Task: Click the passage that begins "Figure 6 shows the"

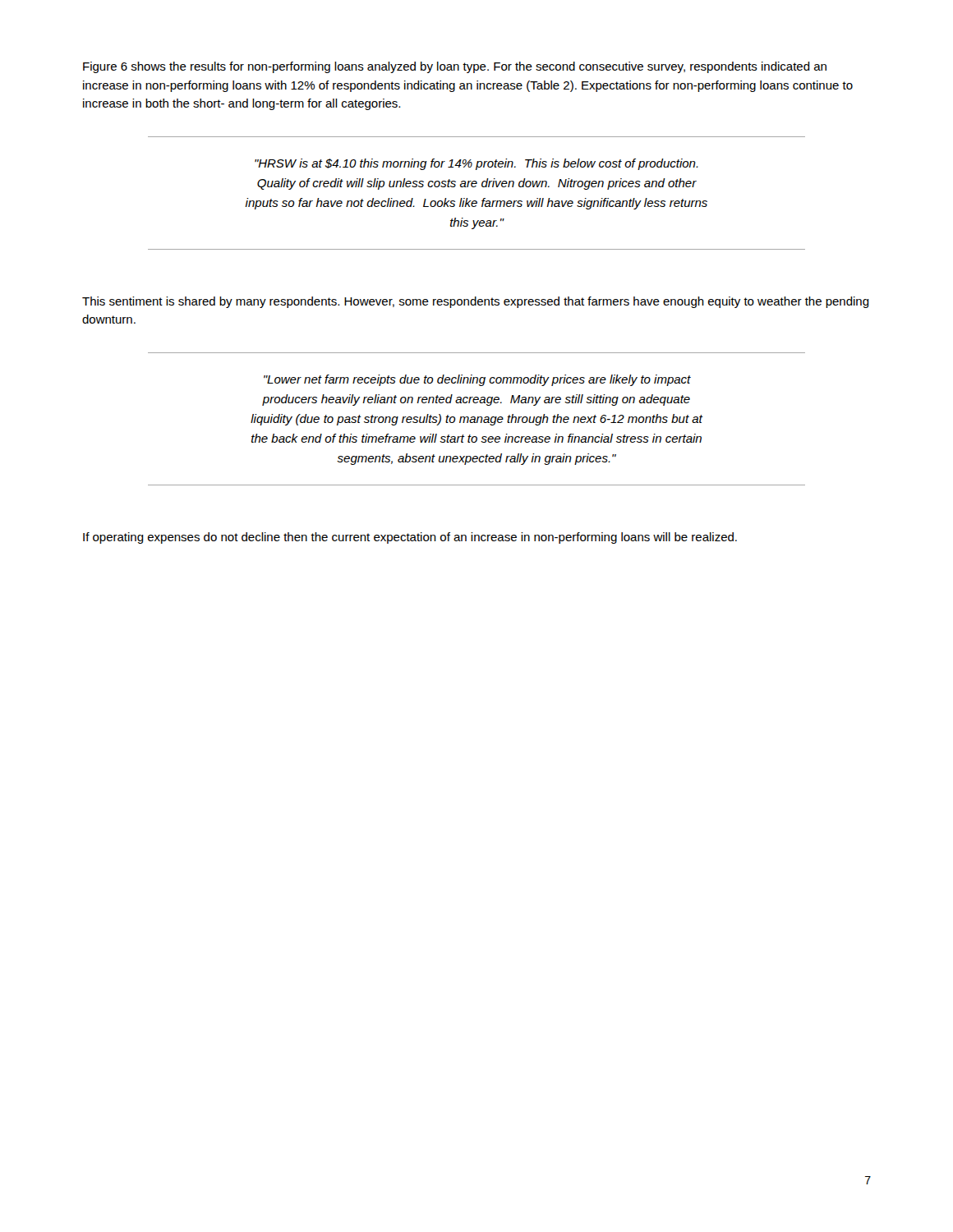Action: [x=467, y=85]
